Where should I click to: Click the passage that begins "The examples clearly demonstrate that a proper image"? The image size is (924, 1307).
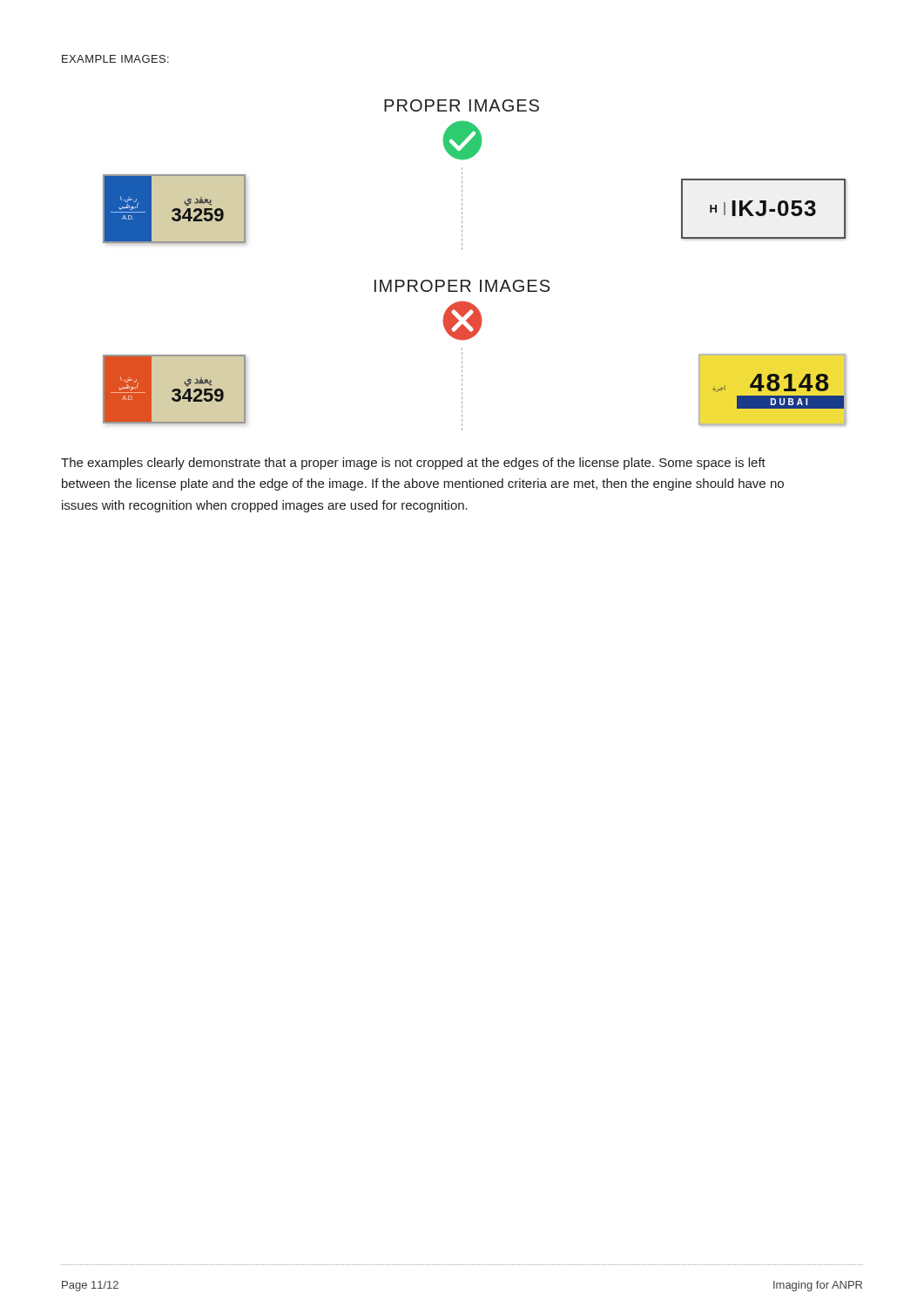423,483
